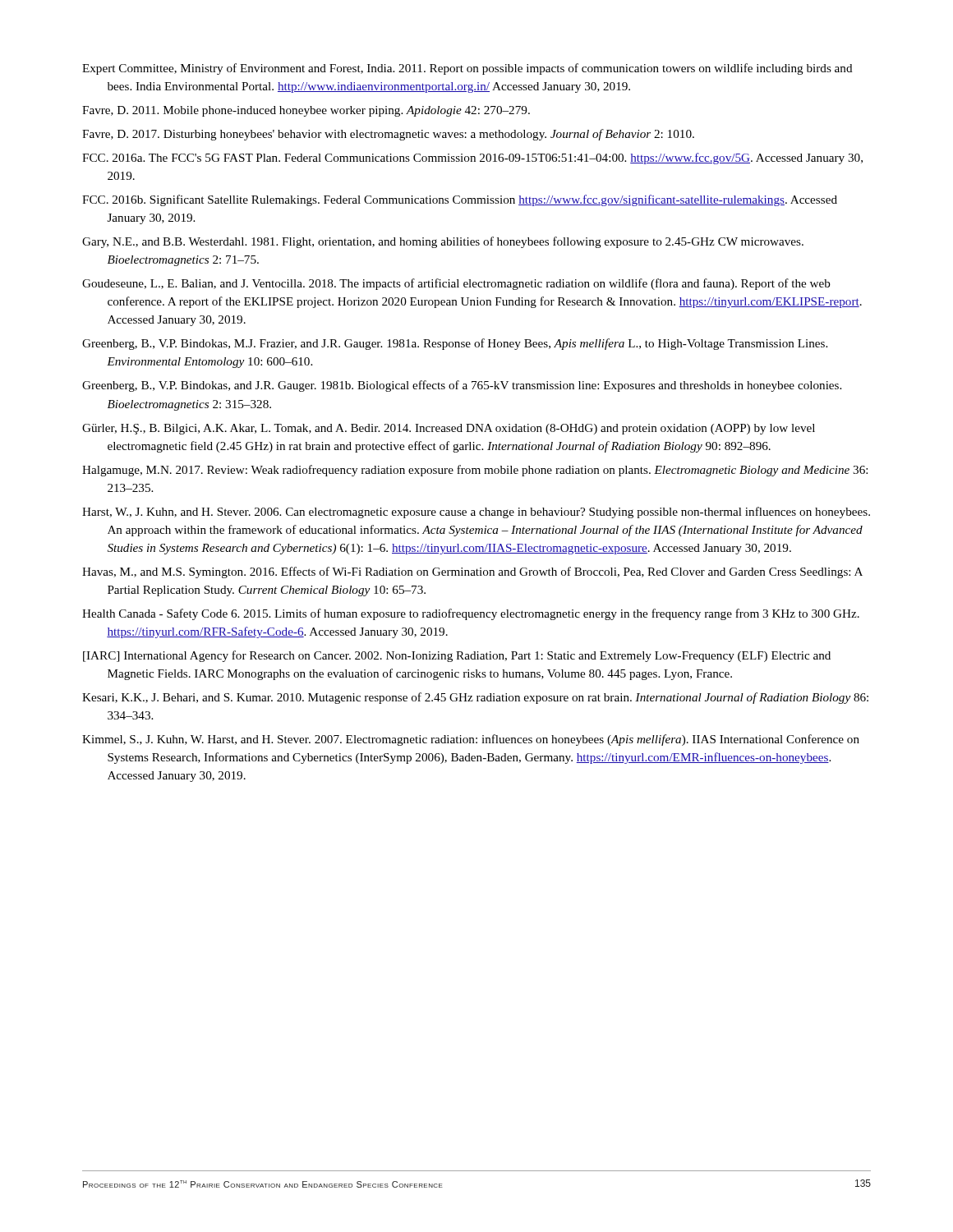Point to the region starting "Goudeseune, L., E."
Image resolution: width=953 pixels, height=1232 pixels.
[472, 301]
